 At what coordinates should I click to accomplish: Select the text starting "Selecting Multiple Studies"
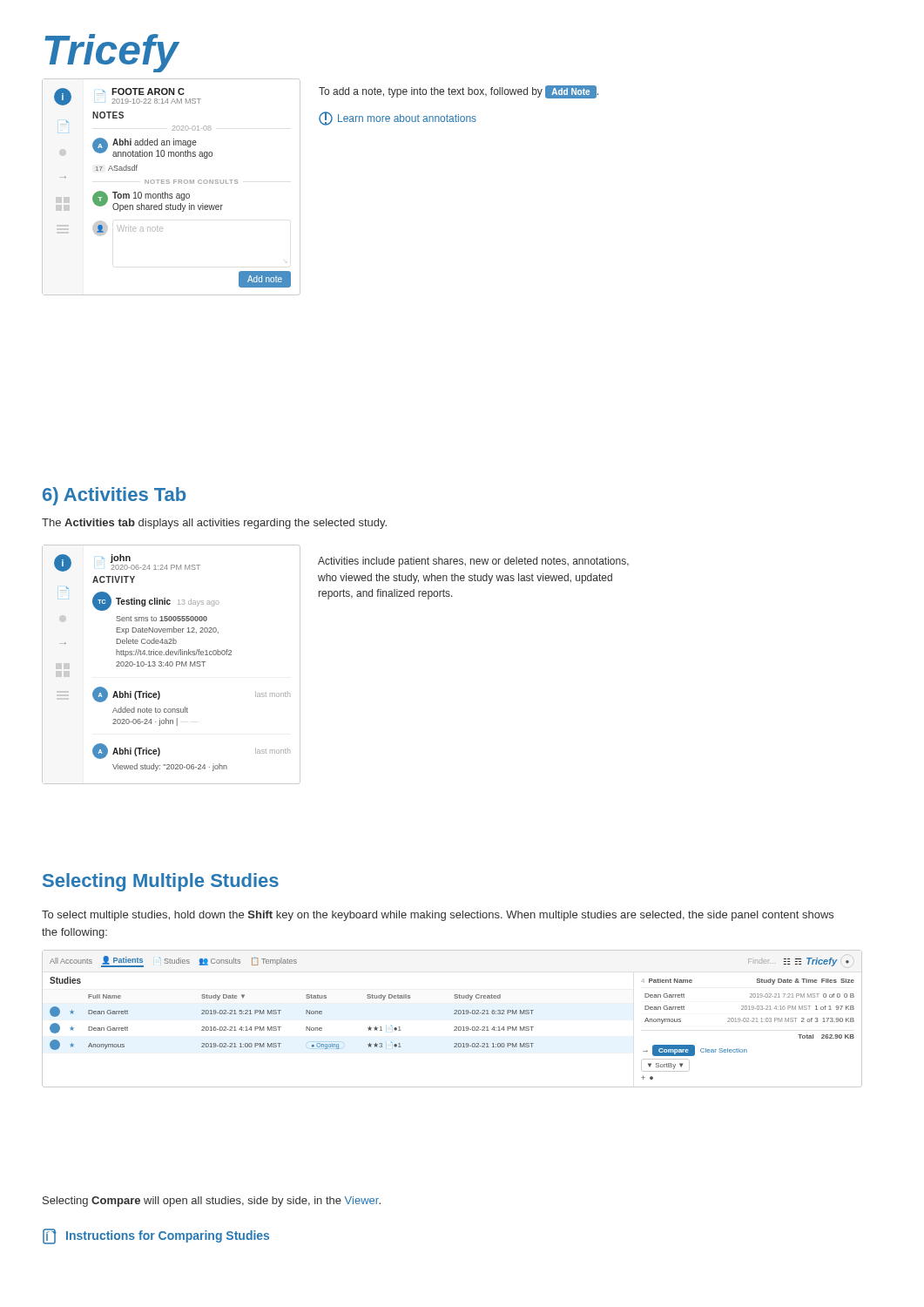coord(160,880)
